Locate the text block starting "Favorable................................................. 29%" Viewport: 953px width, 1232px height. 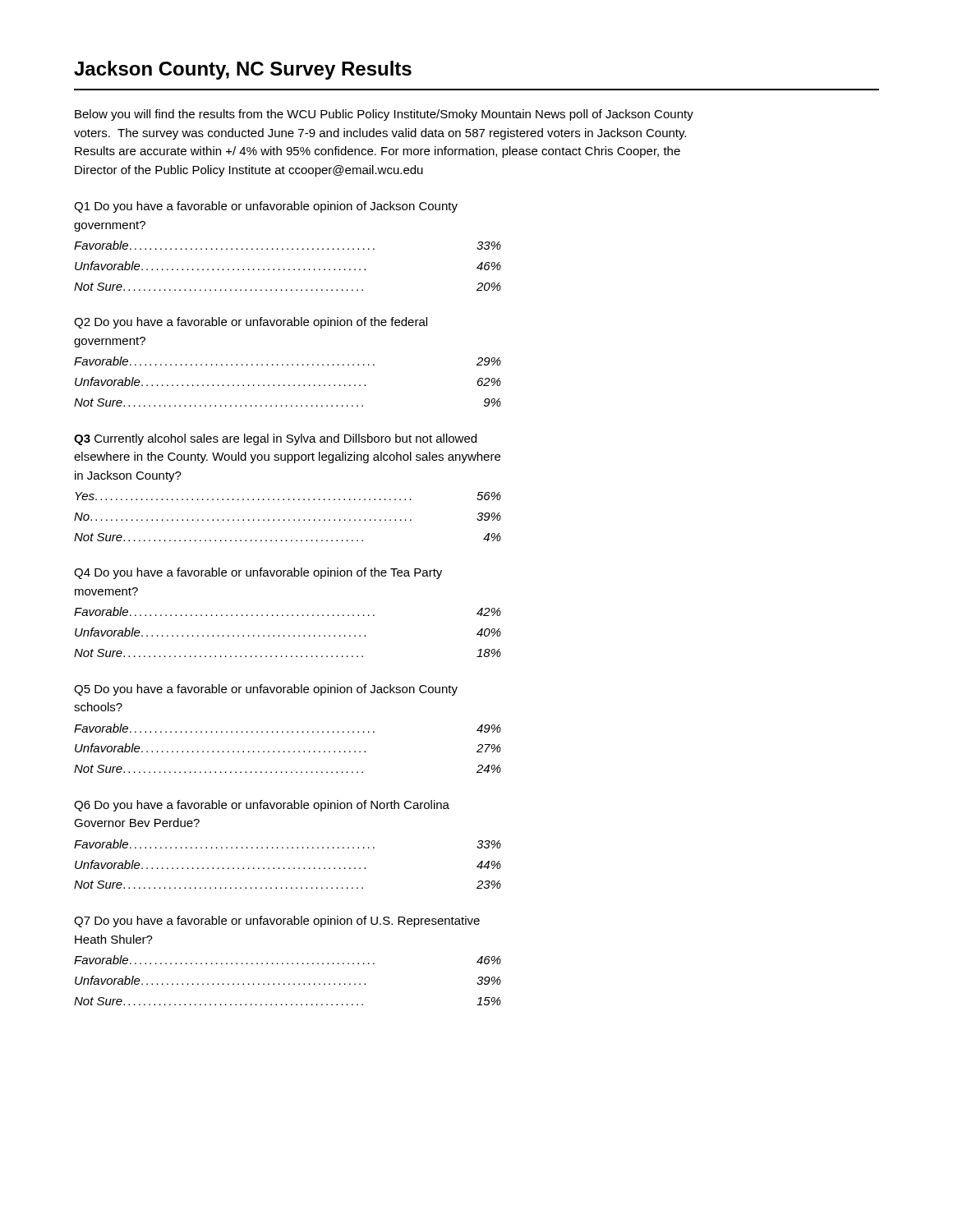tap(288, 362)
